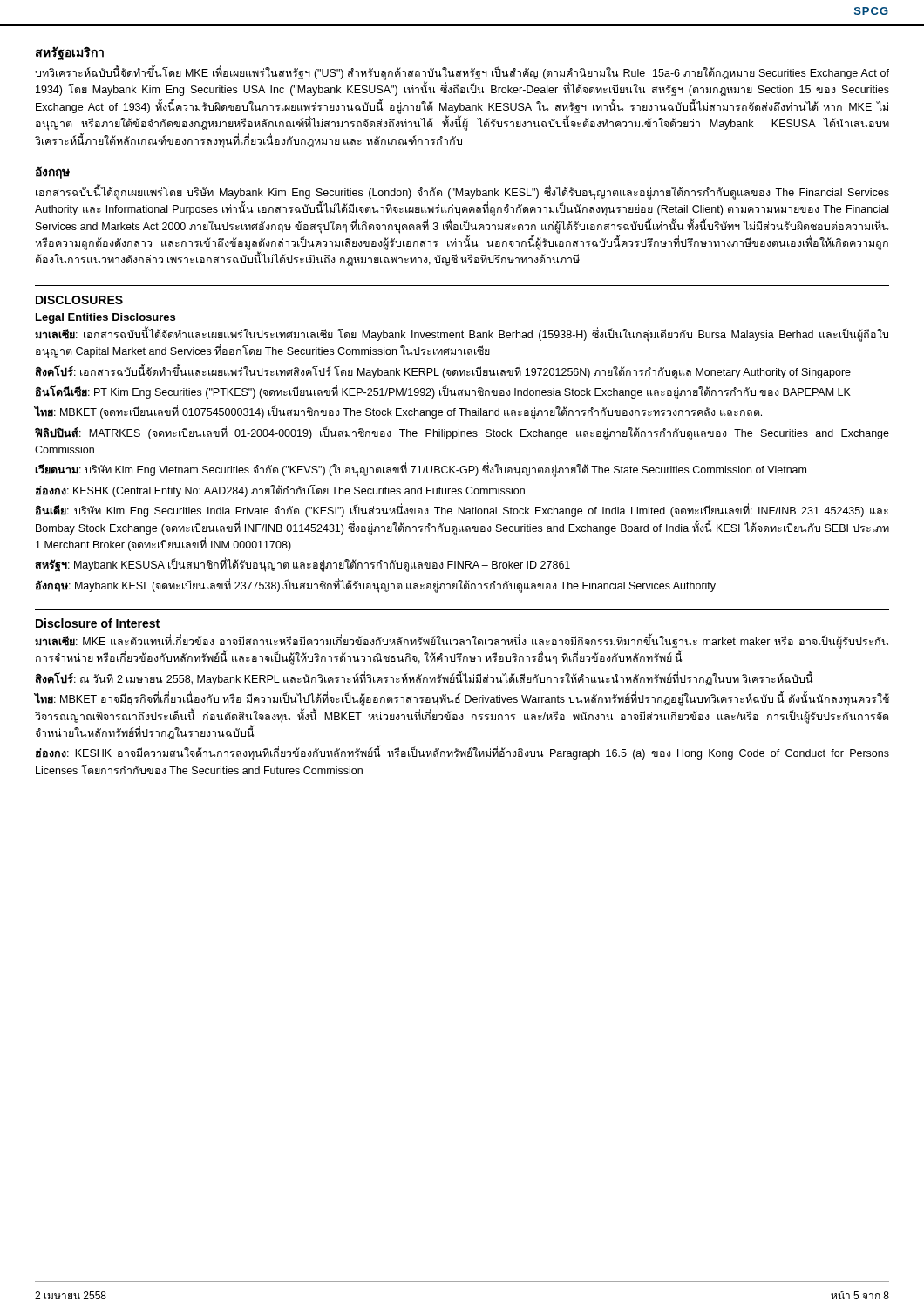Click the passage that begins "อินโดนีเซีย: PT Kim Eng Securities ("PTKES") (จดทะเบียนเลขที่ KEP-251/PM/1992)"
The height and width of the screenshot is (1308, 924).
click(443, 392)
